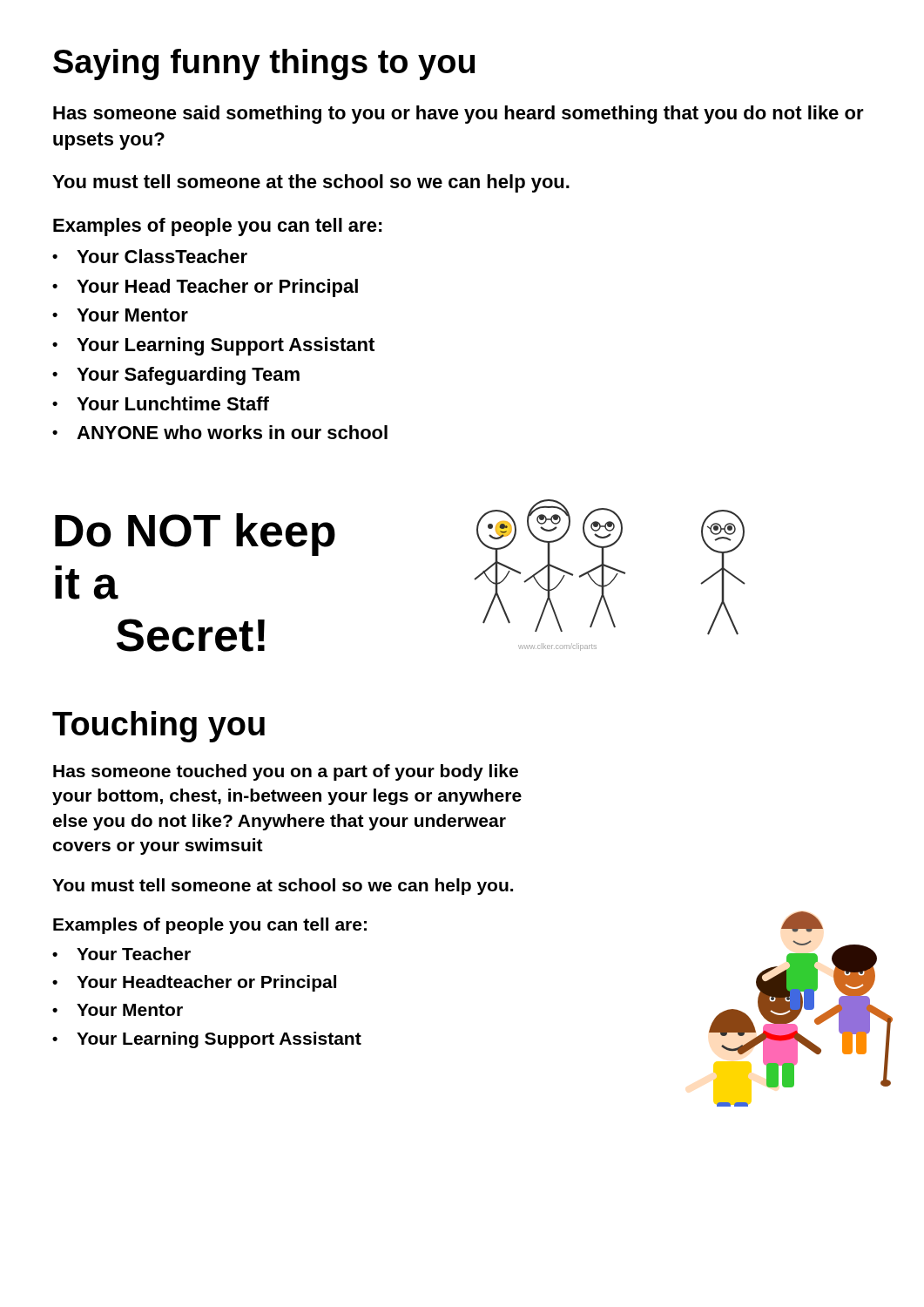This screenshot has width=924, height=1307.
Task: Locate the block of text that opens with "Has someone said something to you or"
Action: tap(458, 126)
